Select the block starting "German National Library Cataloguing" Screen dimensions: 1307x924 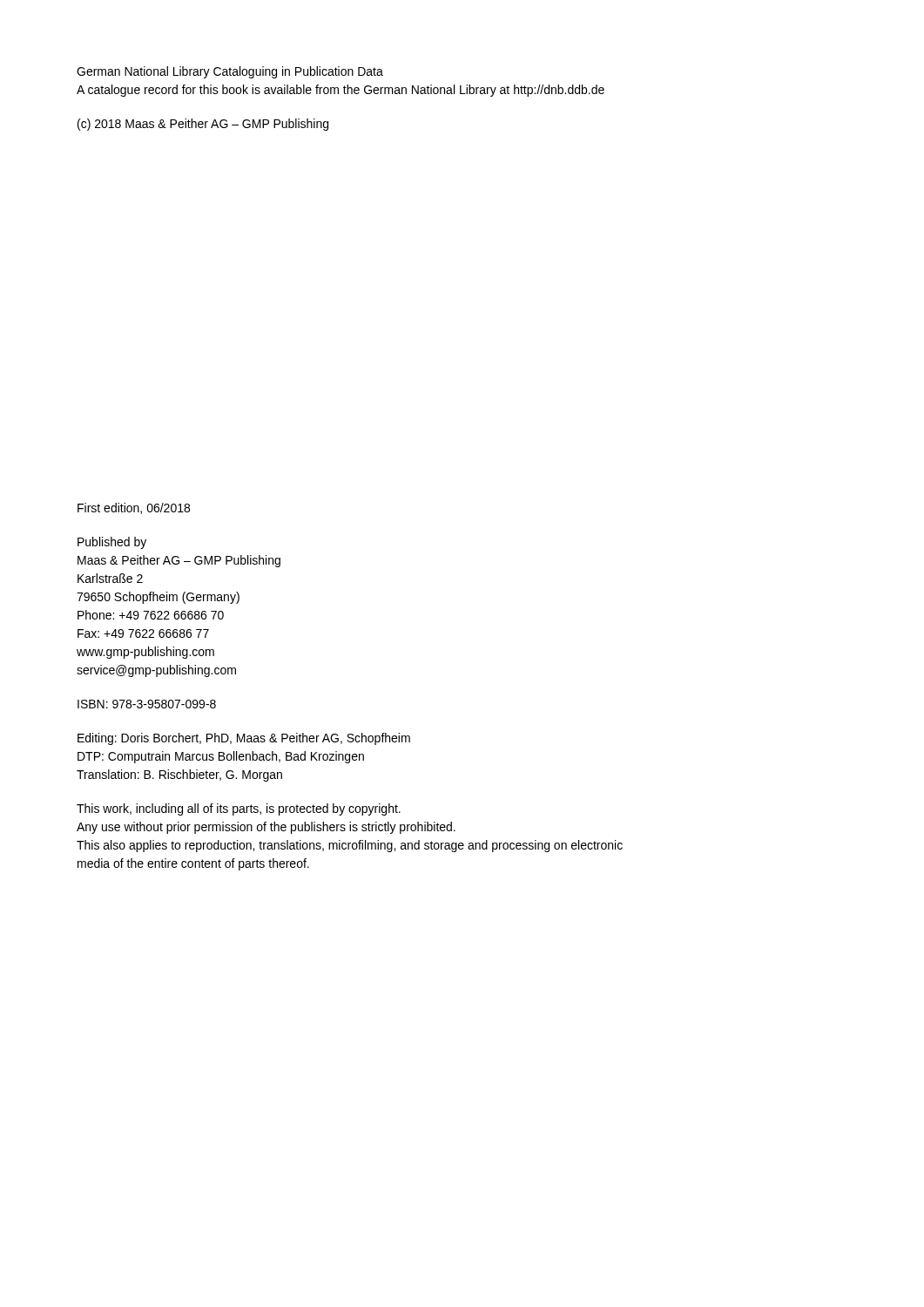click(341, 81)
